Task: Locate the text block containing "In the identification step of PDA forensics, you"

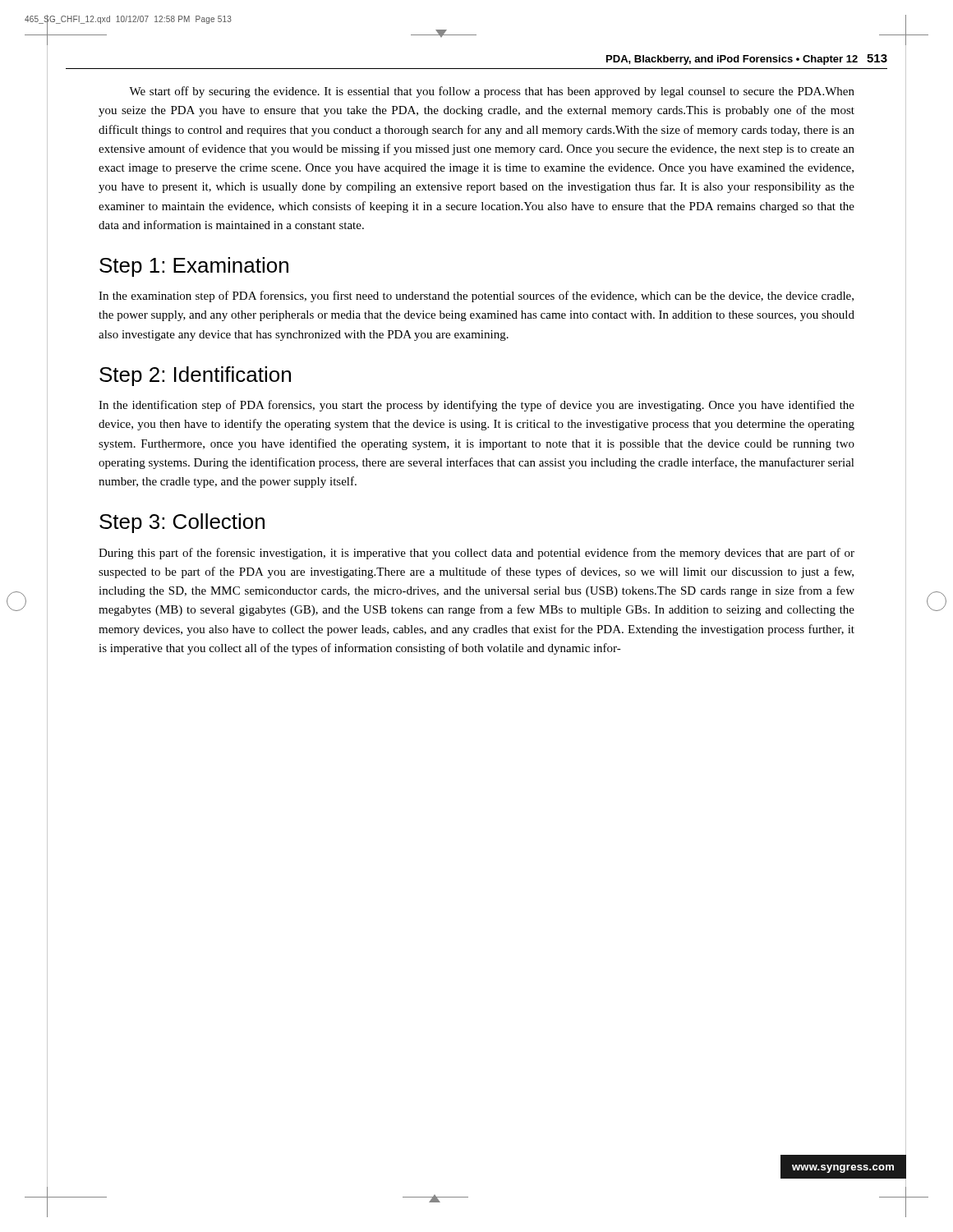Action: coord(476,444)
